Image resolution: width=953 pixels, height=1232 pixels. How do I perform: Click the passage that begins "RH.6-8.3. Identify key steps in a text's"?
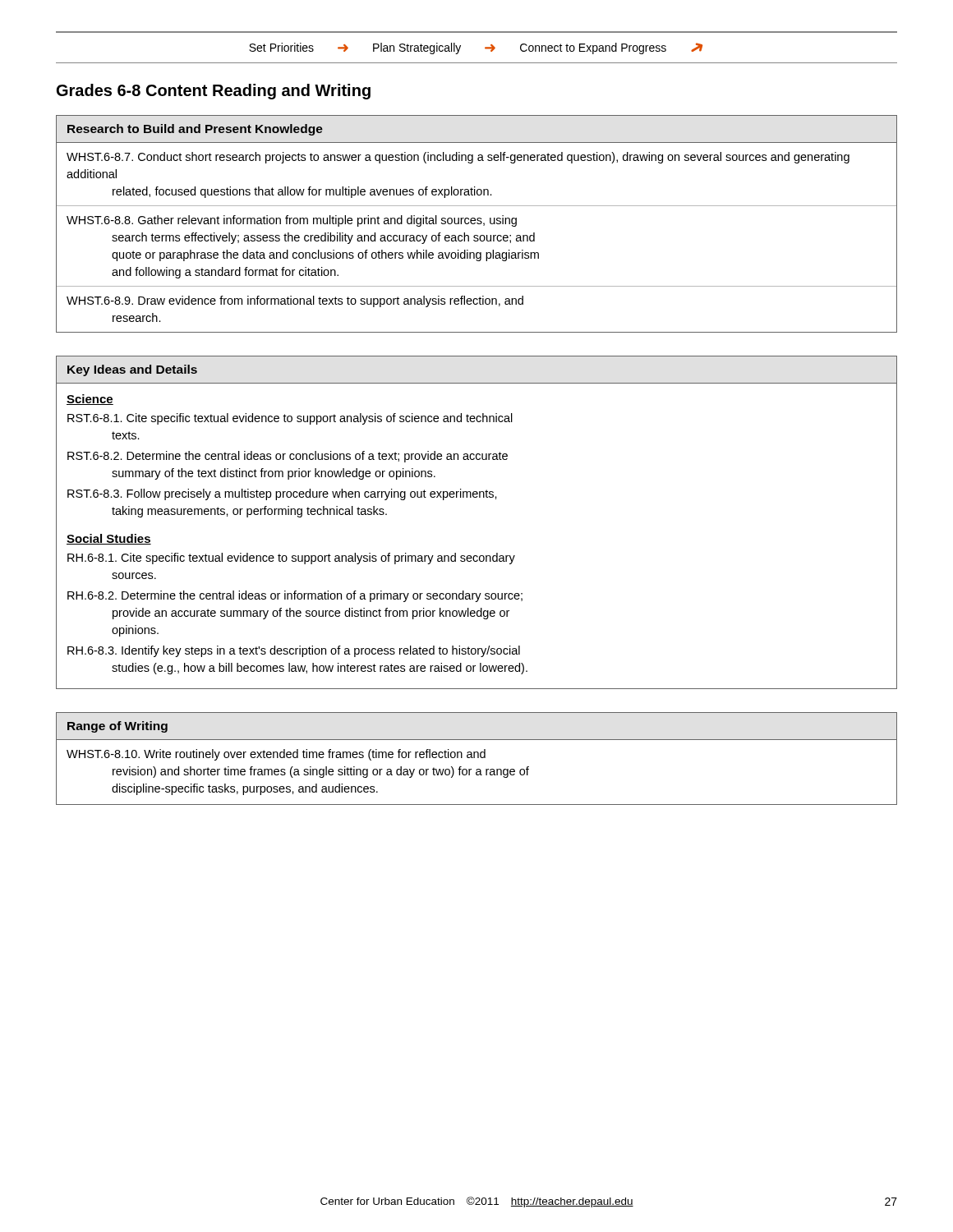click(476, 661)
